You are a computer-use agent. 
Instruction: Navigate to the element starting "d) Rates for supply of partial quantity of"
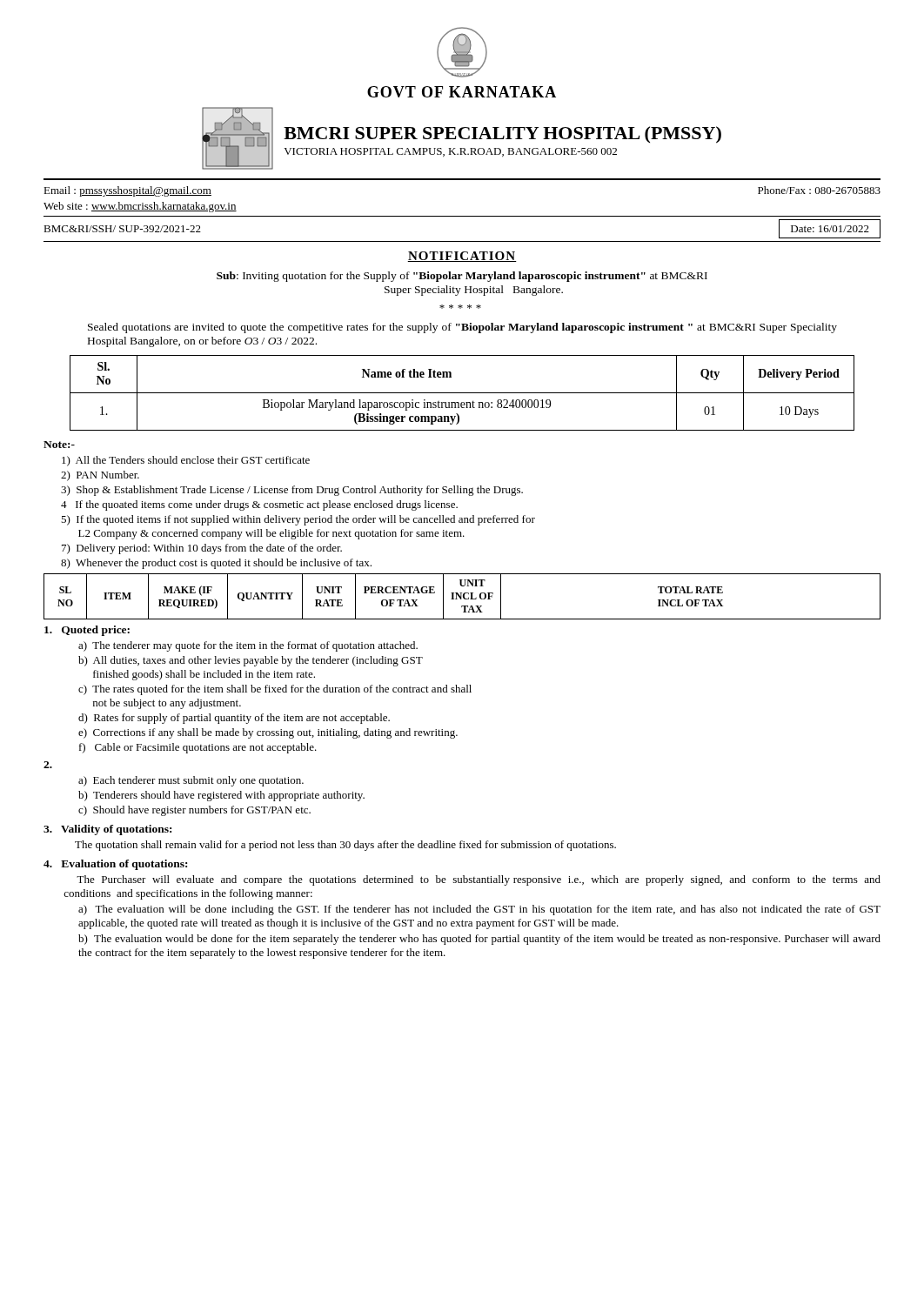[234, 717]
